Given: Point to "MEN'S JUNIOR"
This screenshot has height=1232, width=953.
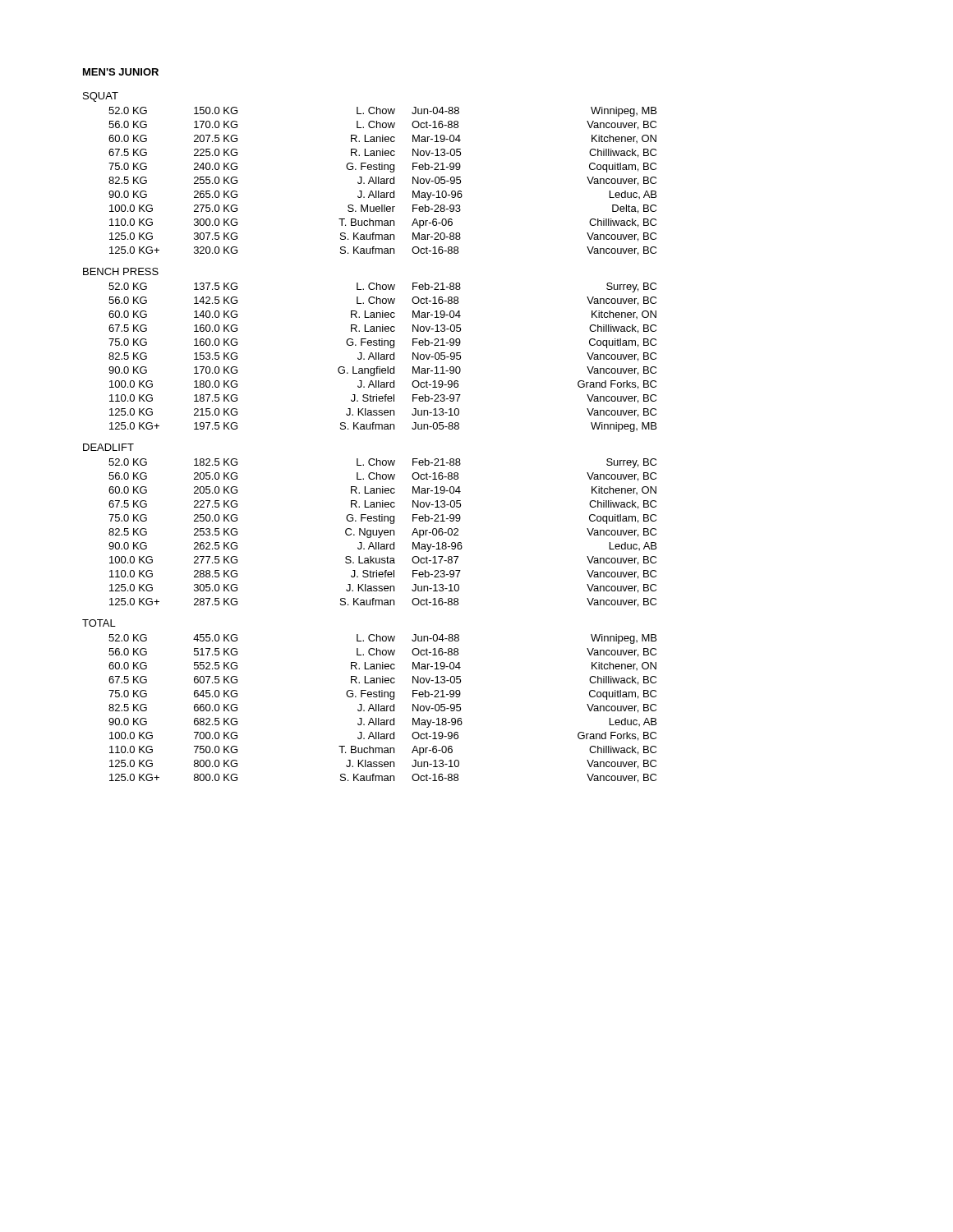Looking at the screenshot, I should (121, 72).
